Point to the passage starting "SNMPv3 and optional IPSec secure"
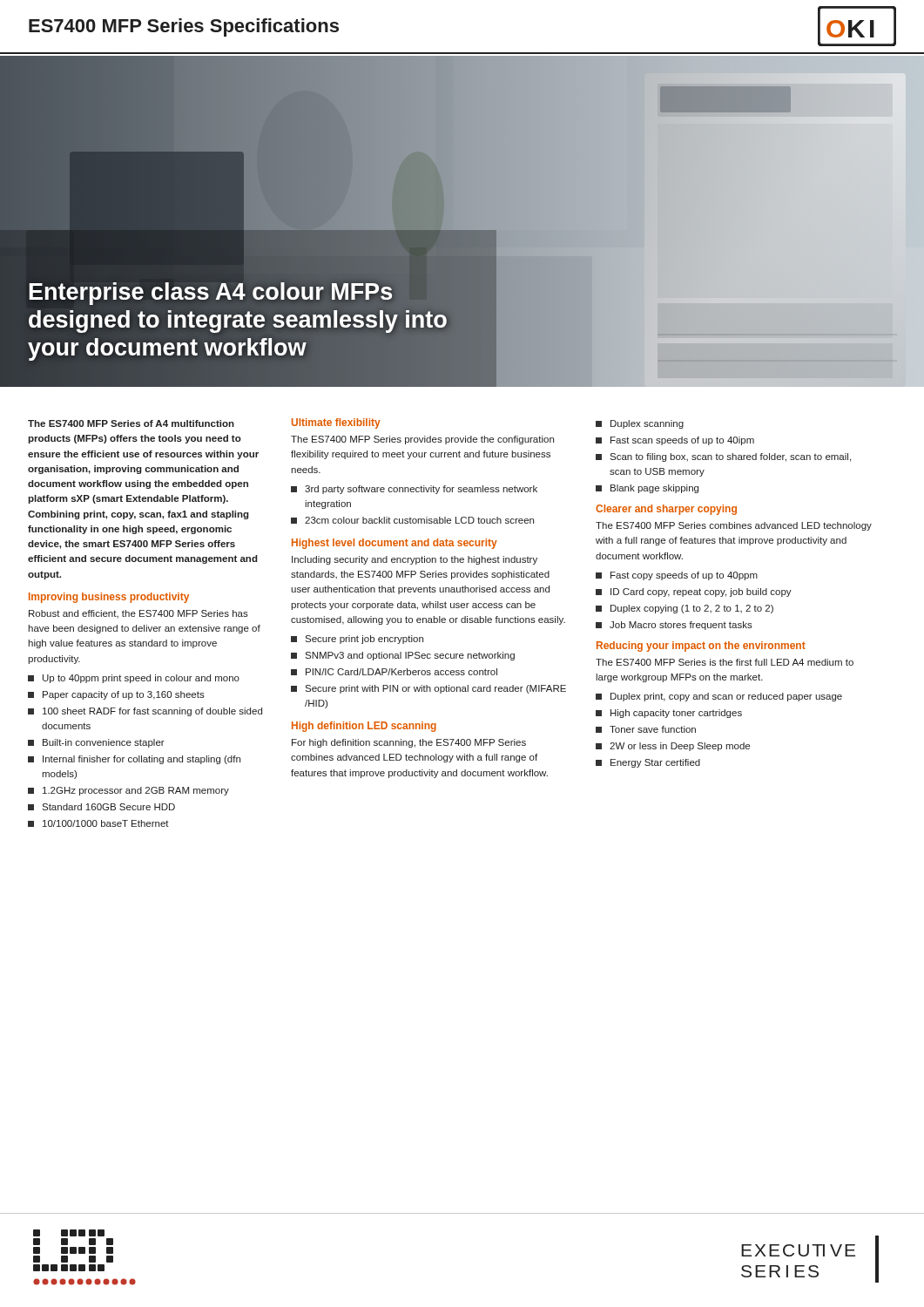Image resolution: width=924 pixels, height=1307 pixels. click(x=403, y=655)
